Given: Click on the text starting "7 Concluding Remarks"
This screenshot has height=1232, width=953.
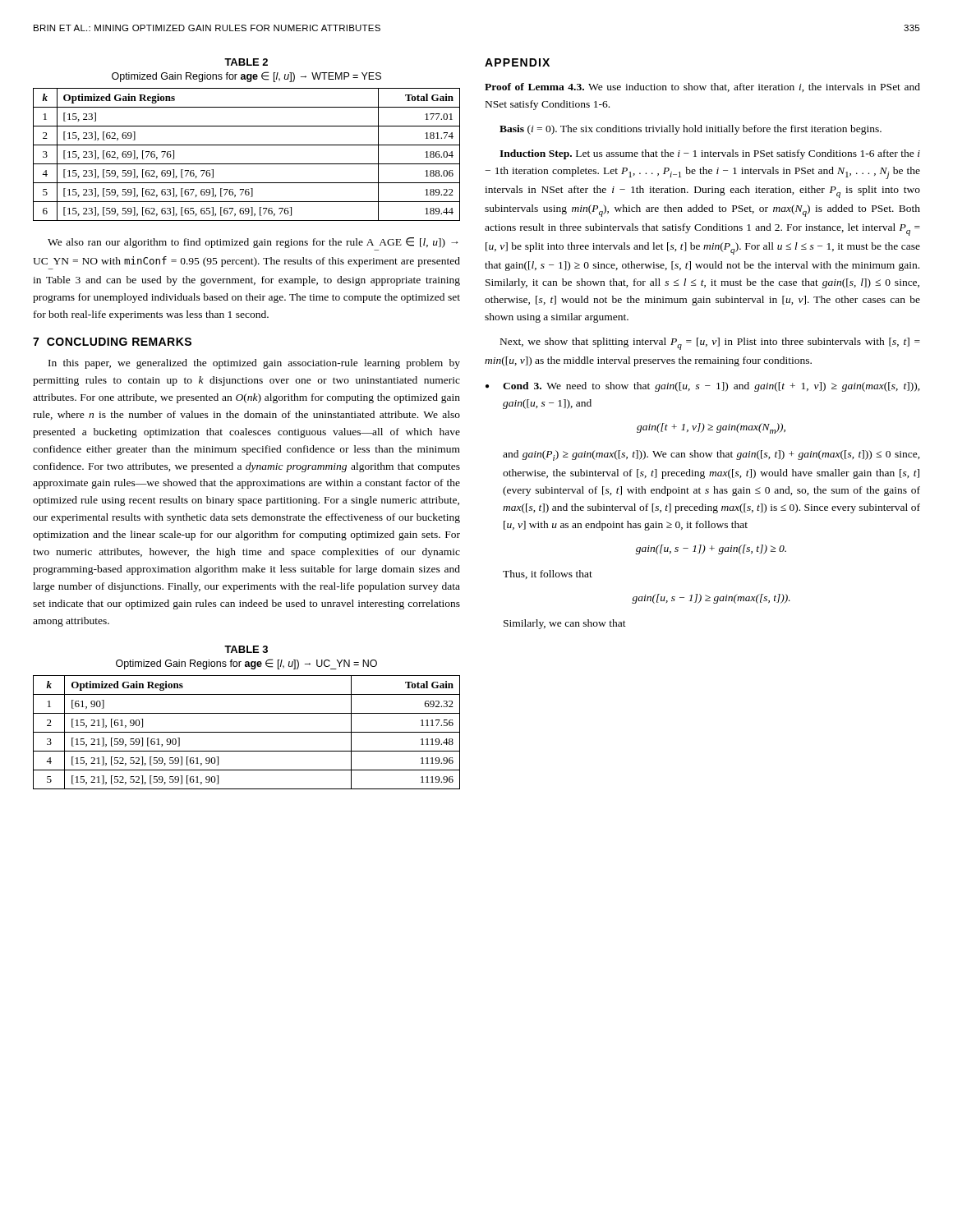Looking at the screenshot, I should (x=113, y=342).
